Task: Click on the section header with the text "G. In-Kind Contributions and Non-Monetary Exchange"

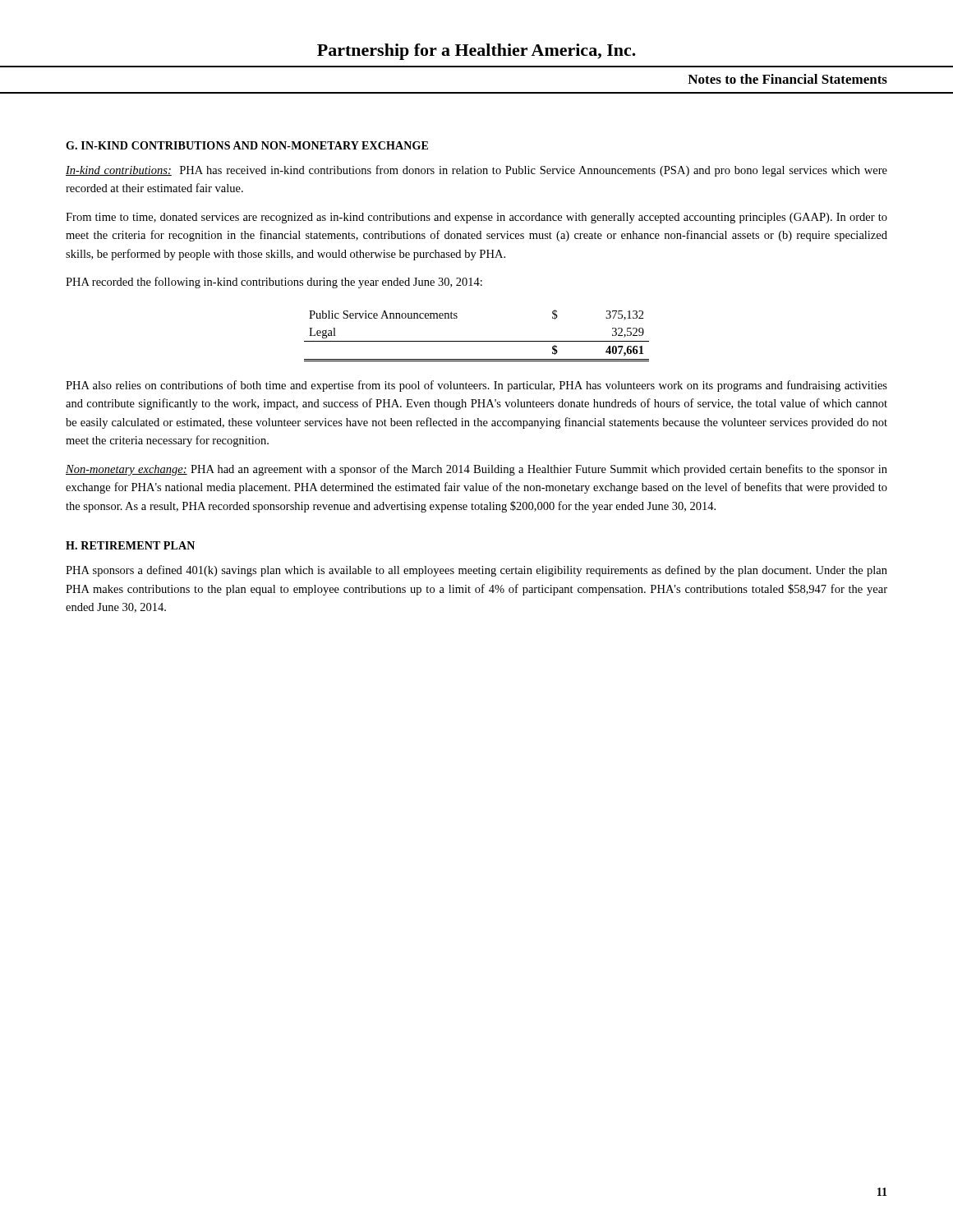Action: point(247,146)
